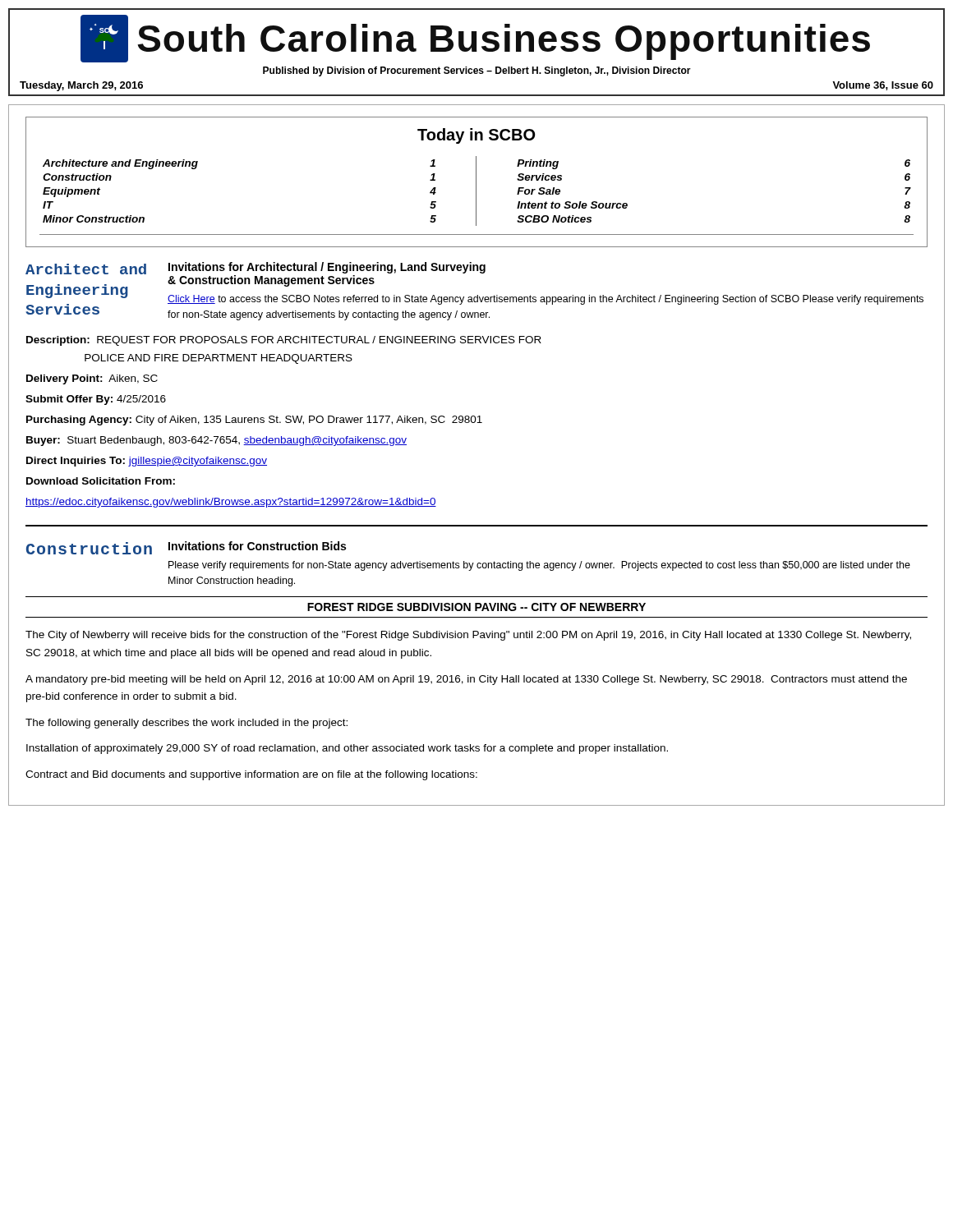Click the section header that begins "FOREST RIDGE SUBDIVISION PAVING --"
This screenshot has width=953, height=1232.
tap(476, 607)
